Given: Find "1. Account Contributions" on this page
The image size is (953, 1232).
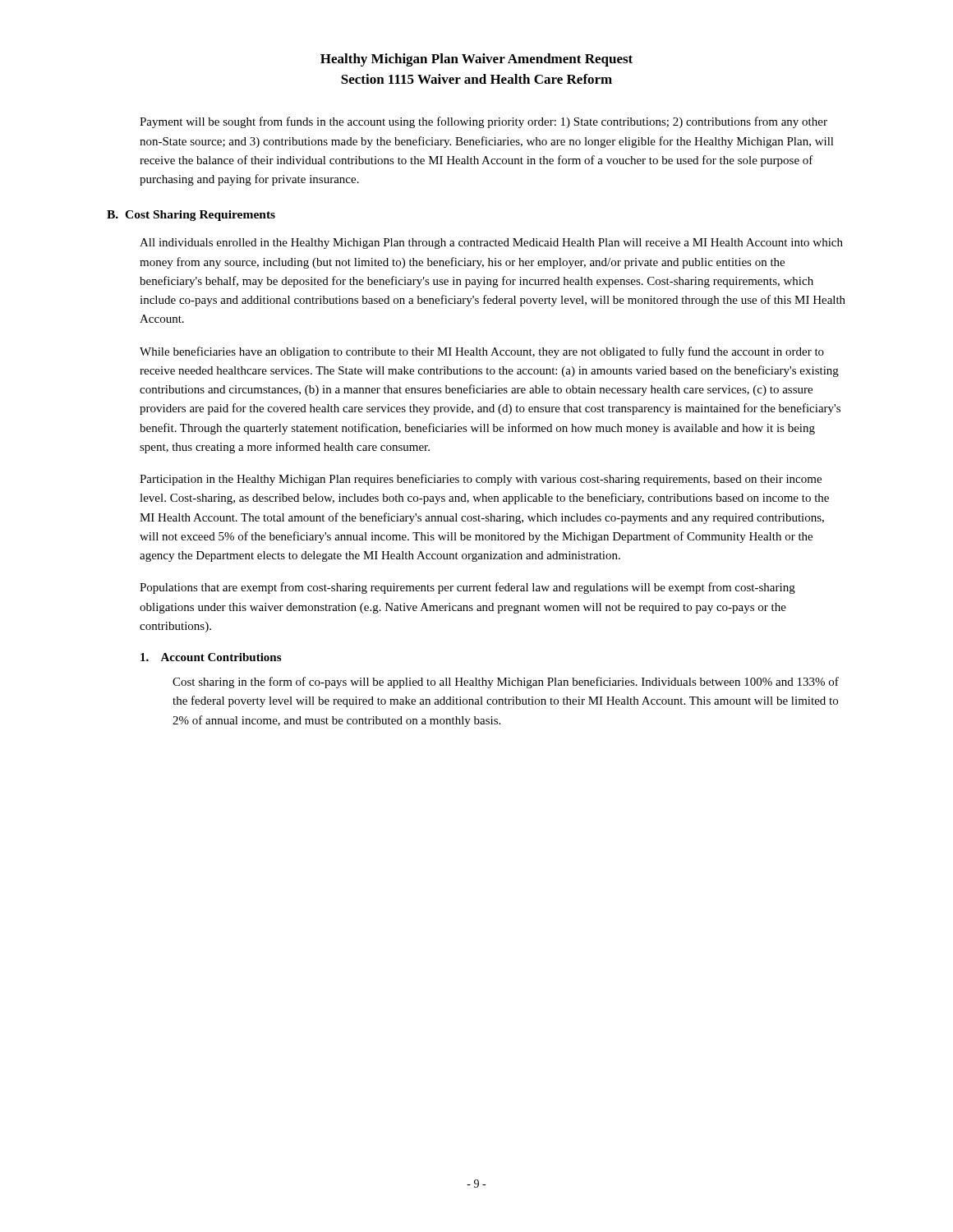Looking at the screenshot, I should tap(211, 657).
